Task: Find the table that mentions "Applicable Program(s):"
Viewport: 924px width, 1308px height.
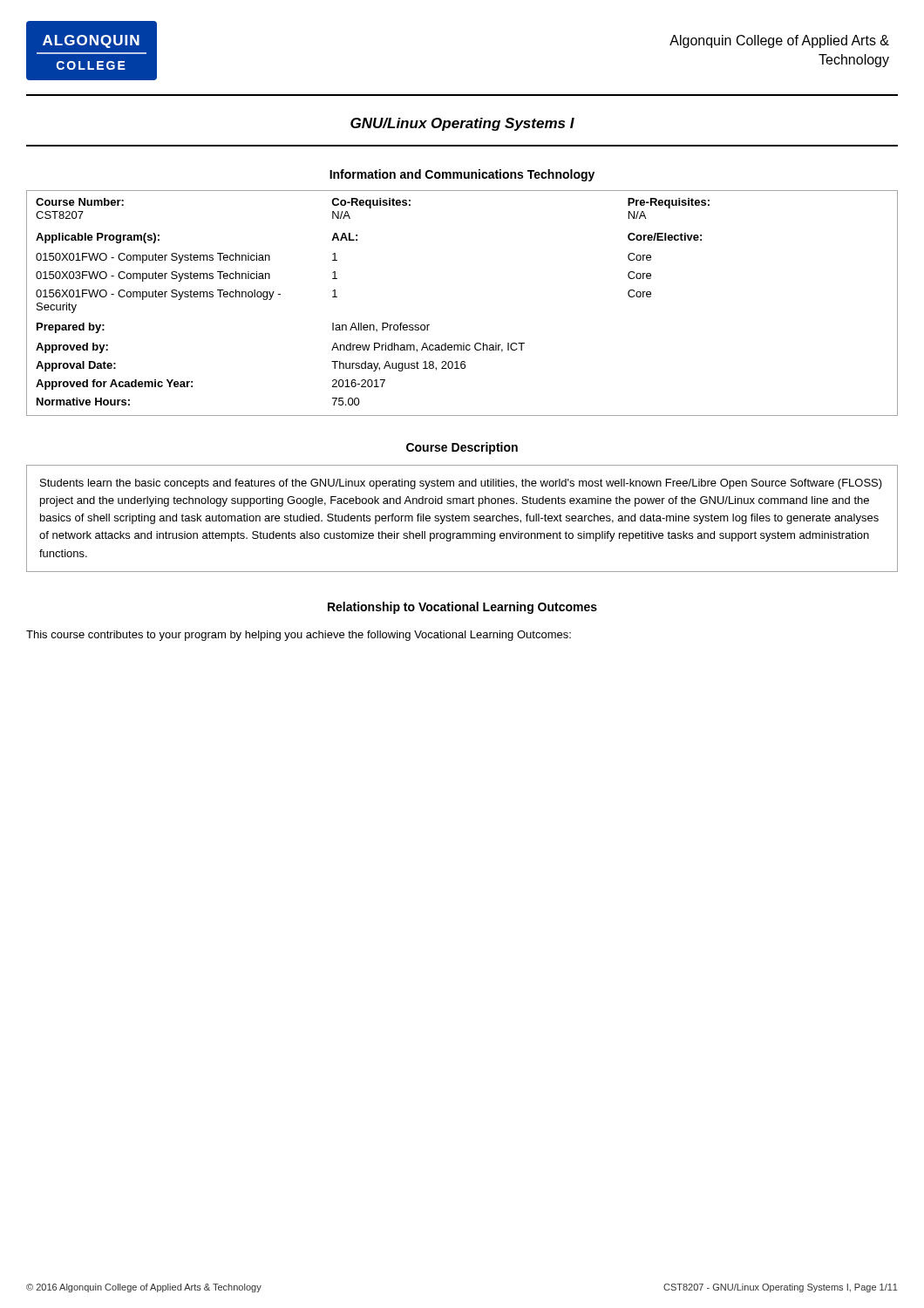Action: pos(462,303)
